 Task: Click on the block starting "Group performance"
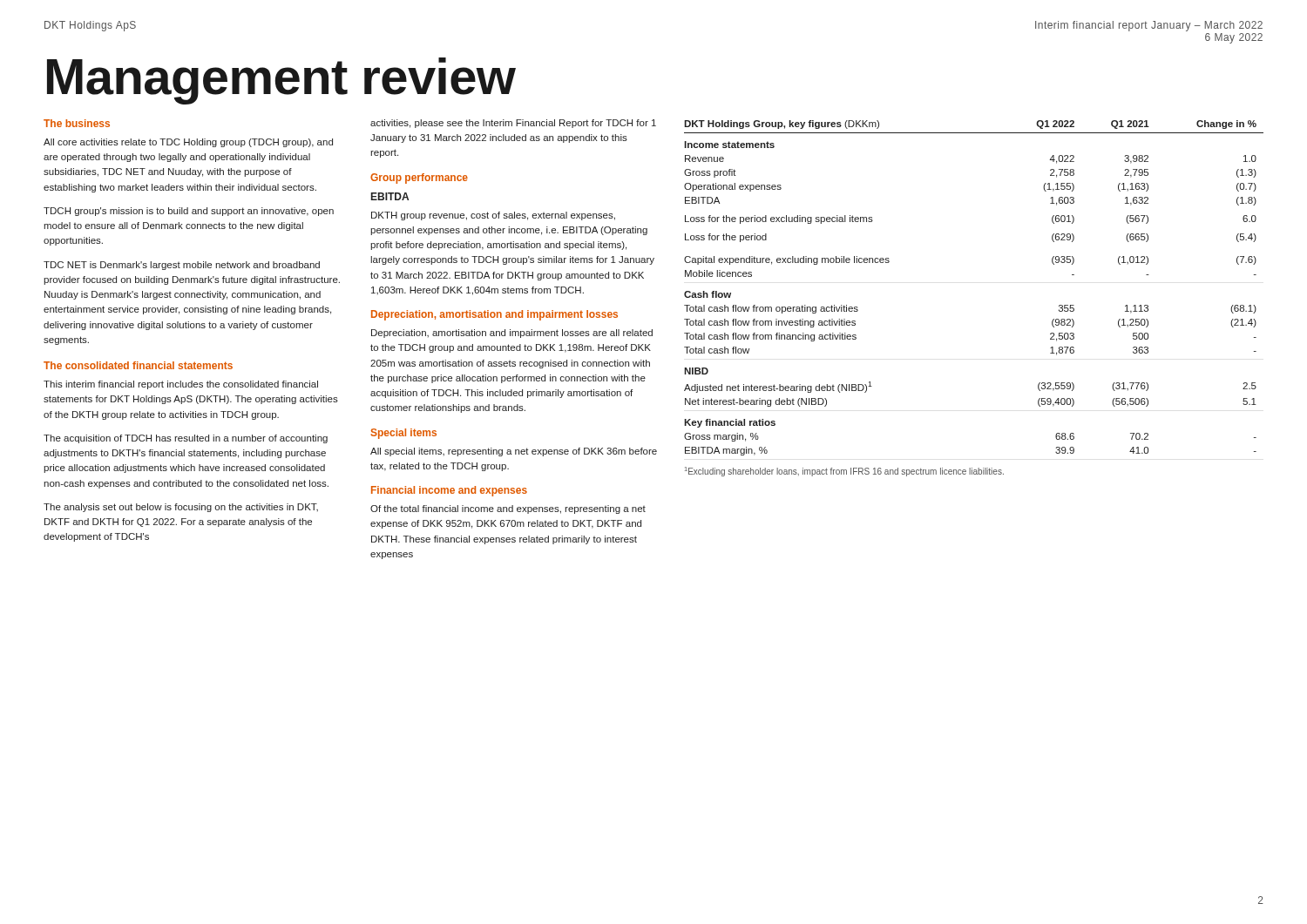click(x=419, y=177)
